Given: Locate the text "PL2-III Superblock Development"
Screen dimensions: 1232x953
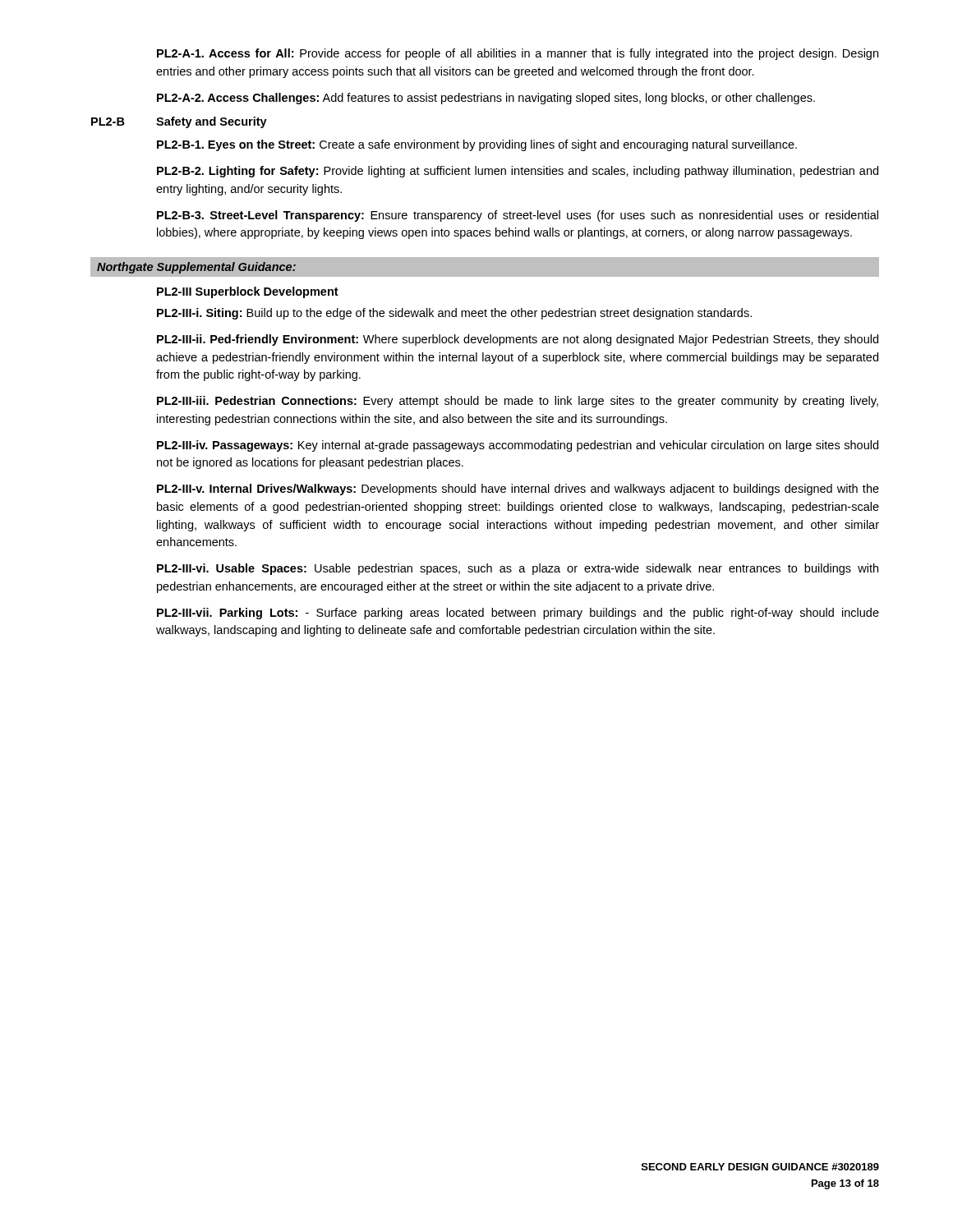Looking at the screenshot, I should tap(247, 292).
